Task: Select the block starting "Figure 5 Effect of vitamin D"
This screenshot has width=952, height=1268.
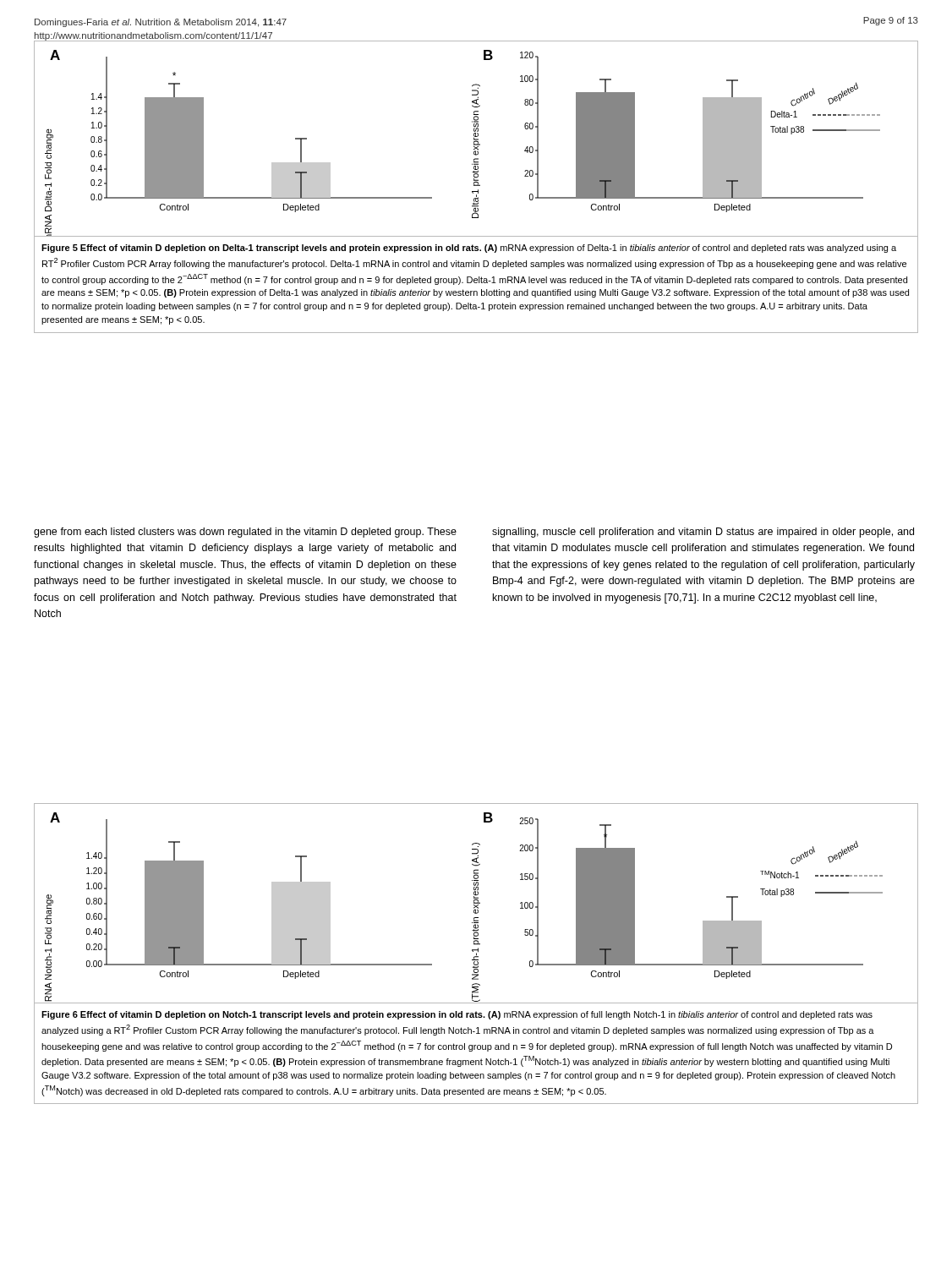Action: 476,284
